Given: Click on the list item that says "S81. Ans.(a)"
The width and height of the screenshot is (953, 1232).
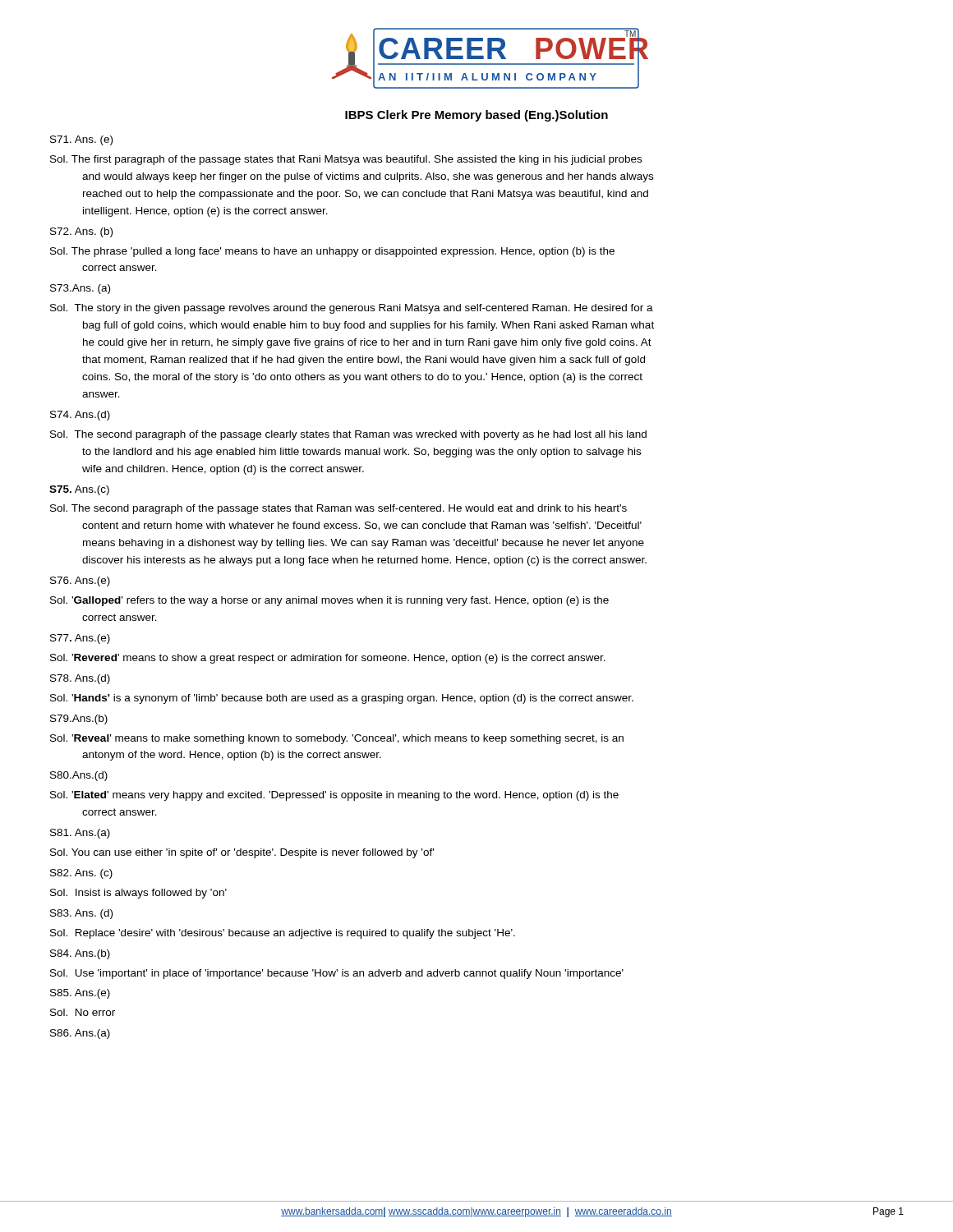Looking at the screenshot, I should pyautogui.click(x=80, y=832).
